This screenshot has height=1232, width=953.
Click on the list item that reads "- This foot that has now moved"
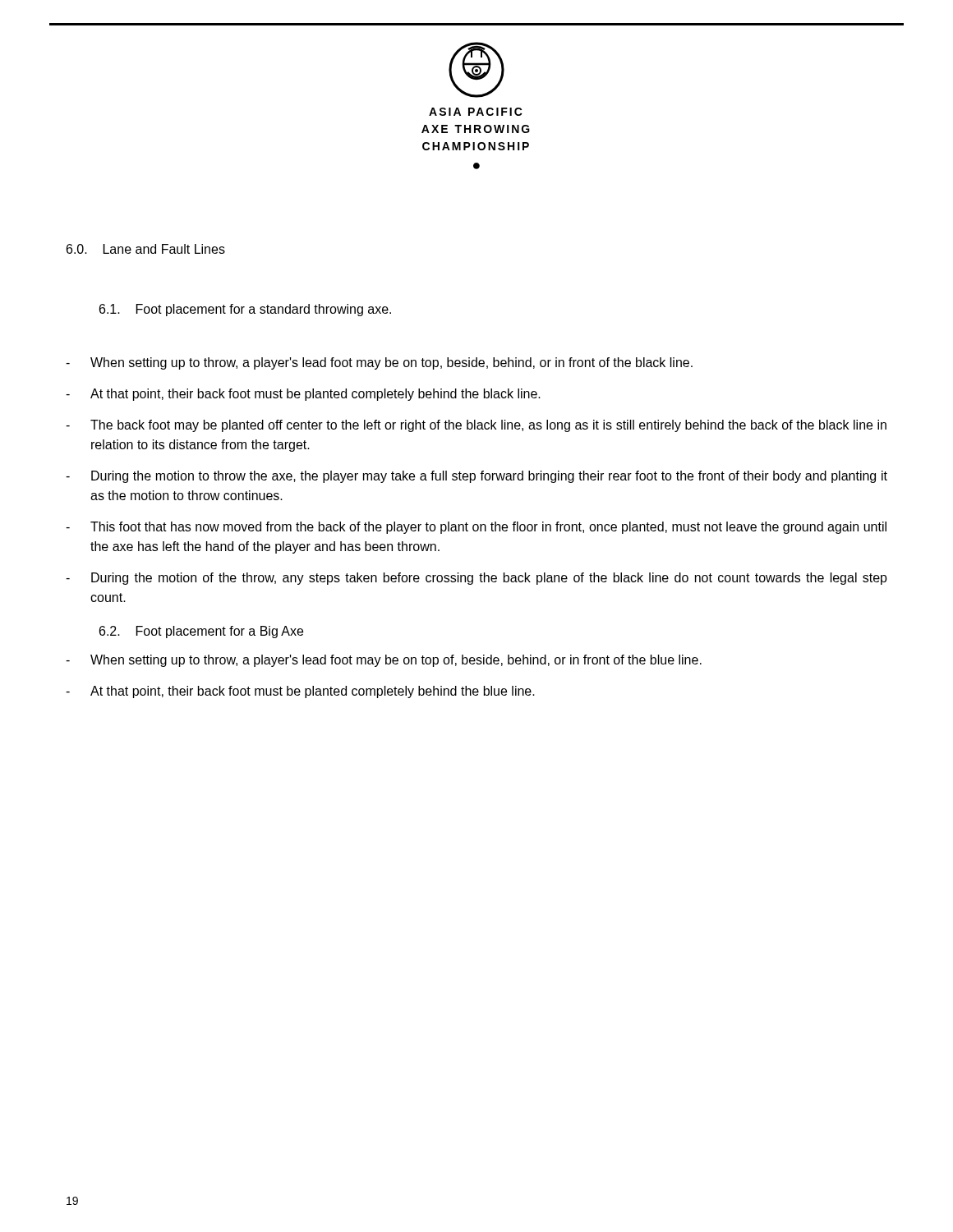pyautogui.click(x=476, y=537)
